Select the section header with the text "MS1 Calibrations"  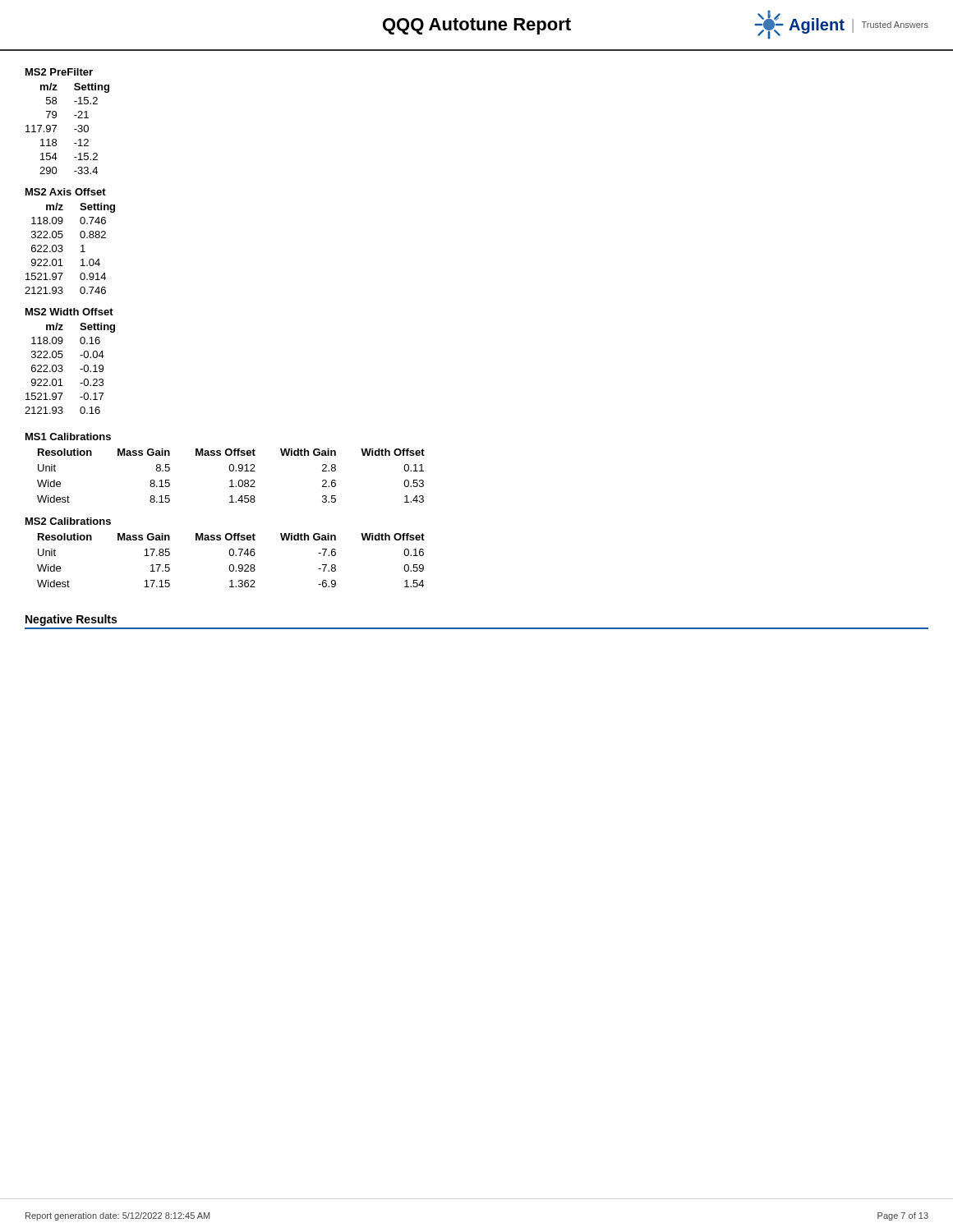(68, 436)
